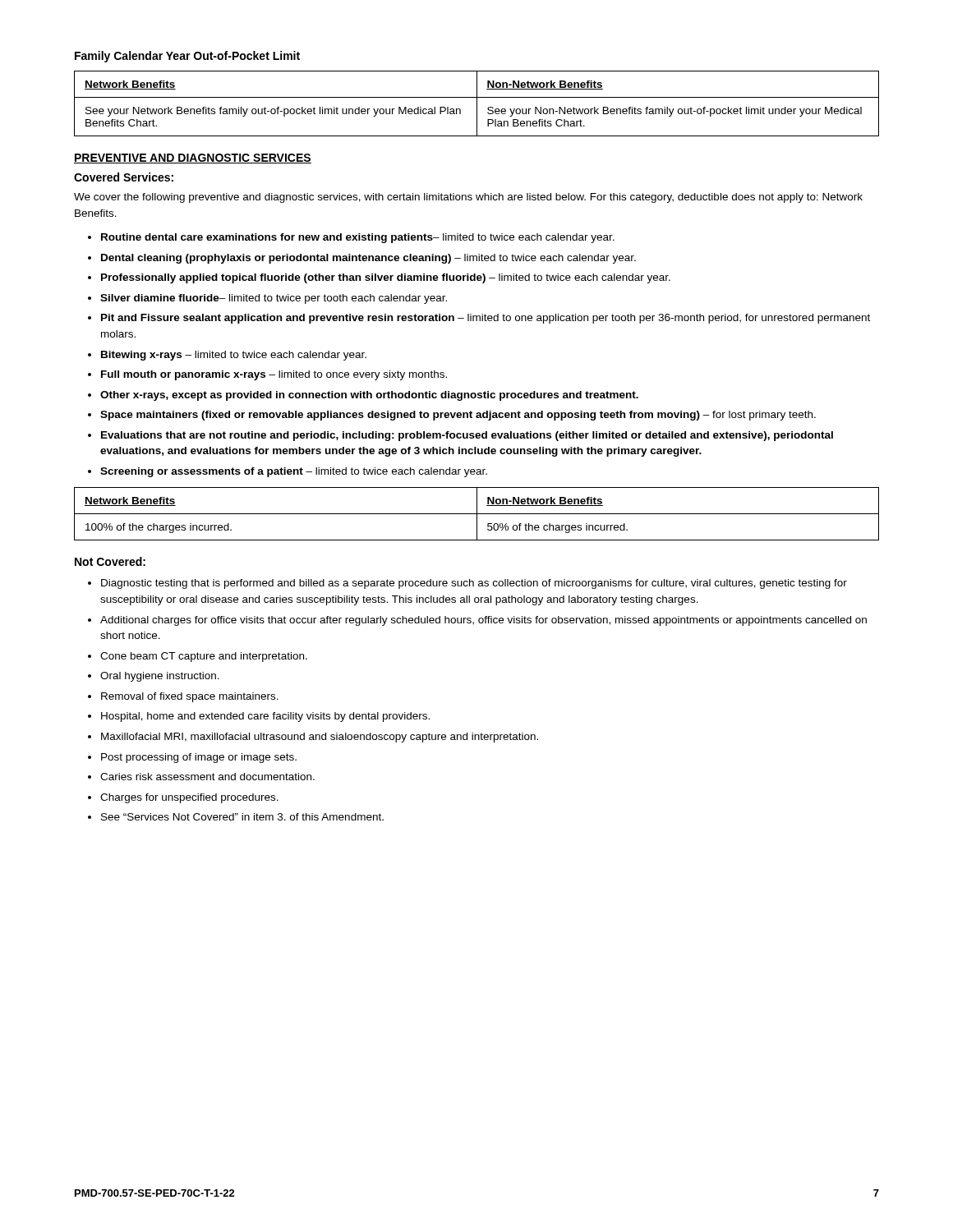Select the section header that reads "Family Calendar Year Out-of-Pocket Limit"

pos(187,56)
